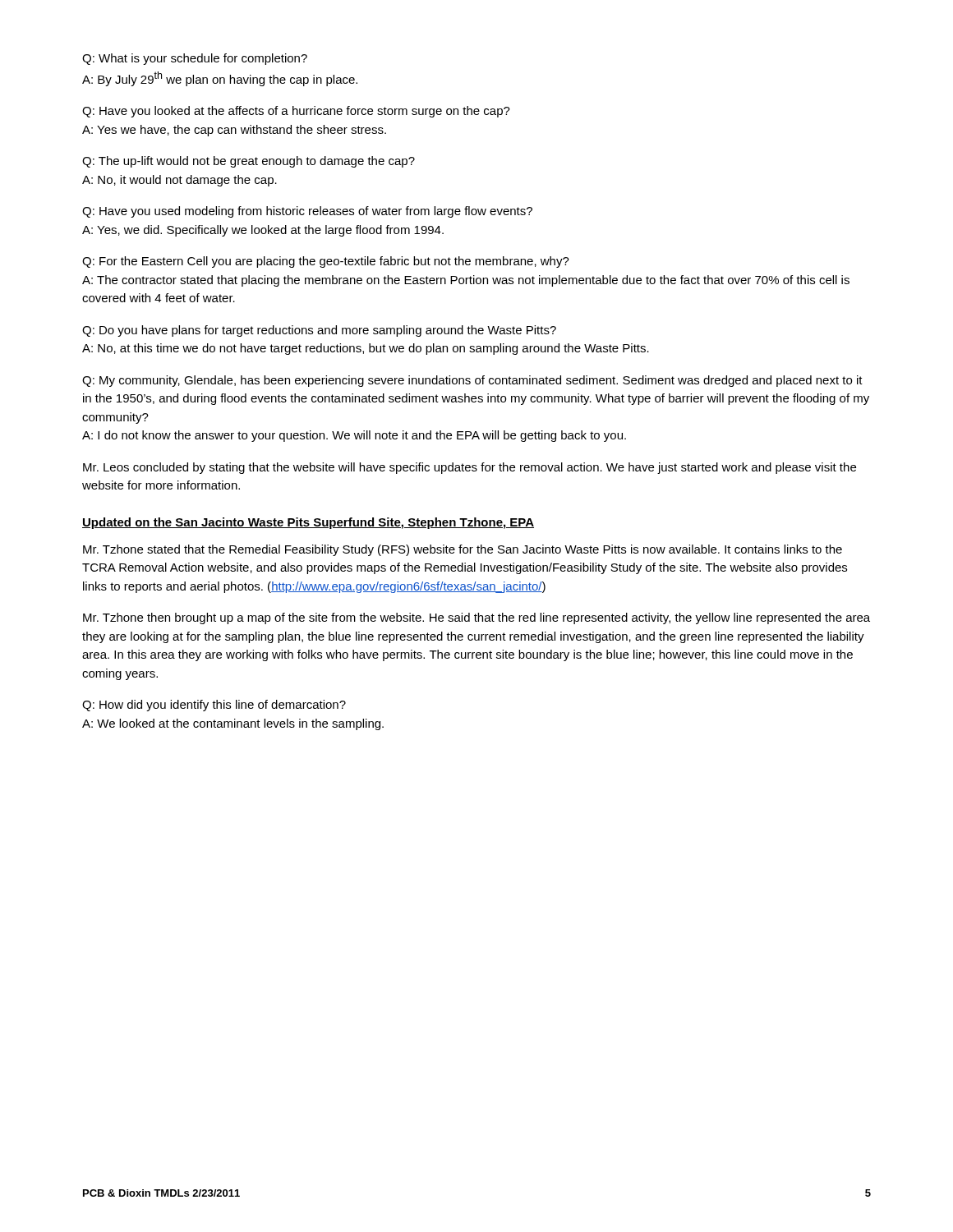
Task: Navigate to the text block starting "Q: For the Eastern"
Action: [466, 279]
